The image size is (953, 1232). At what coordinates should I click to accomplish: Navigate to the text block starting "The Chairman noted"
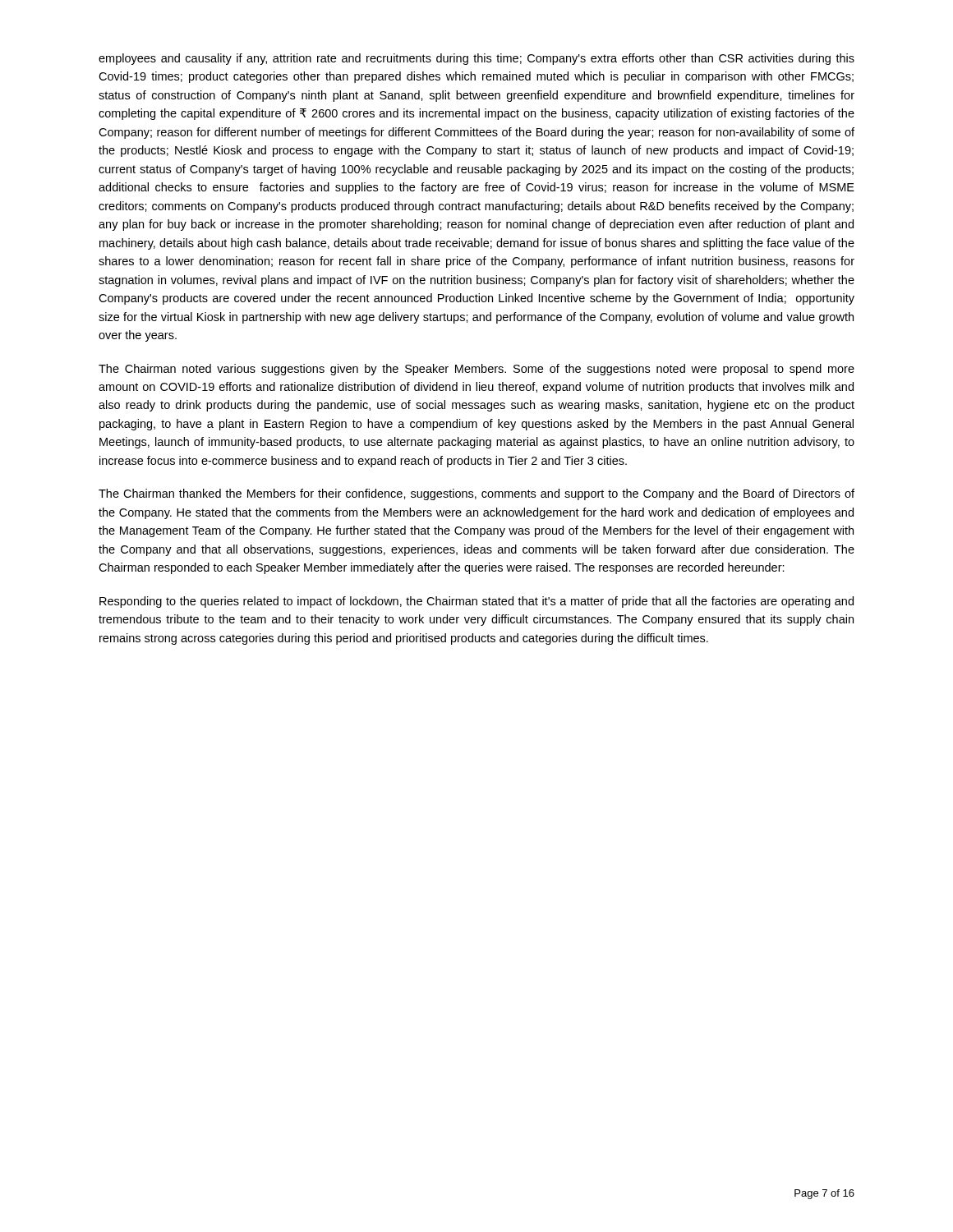pos(476,415)
